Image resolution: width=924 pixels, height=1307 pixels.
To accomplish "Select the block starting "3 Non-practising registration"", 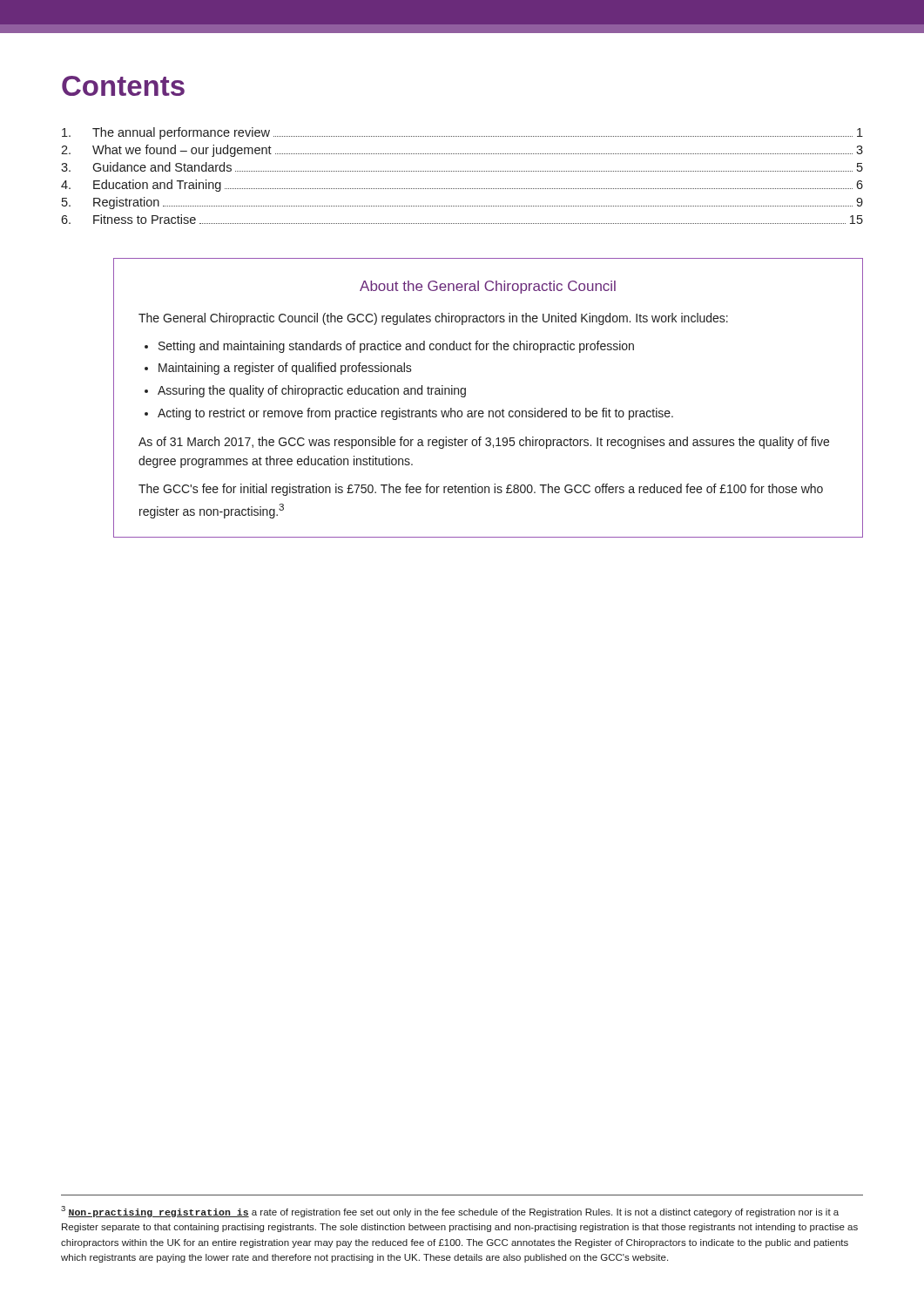I will click(x=460, y=1233).
